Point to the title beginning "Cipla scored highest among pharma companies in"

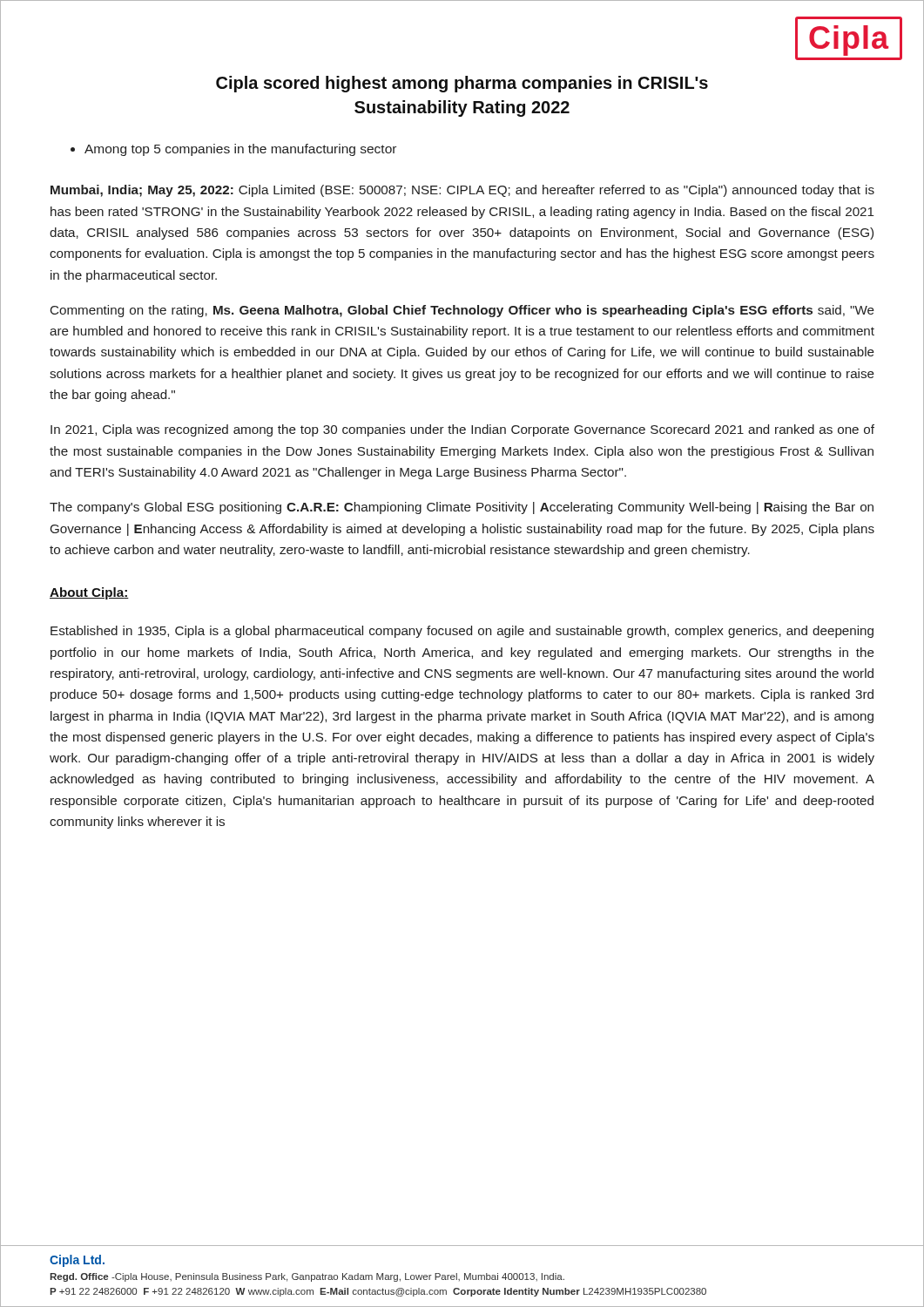(462, 95)
